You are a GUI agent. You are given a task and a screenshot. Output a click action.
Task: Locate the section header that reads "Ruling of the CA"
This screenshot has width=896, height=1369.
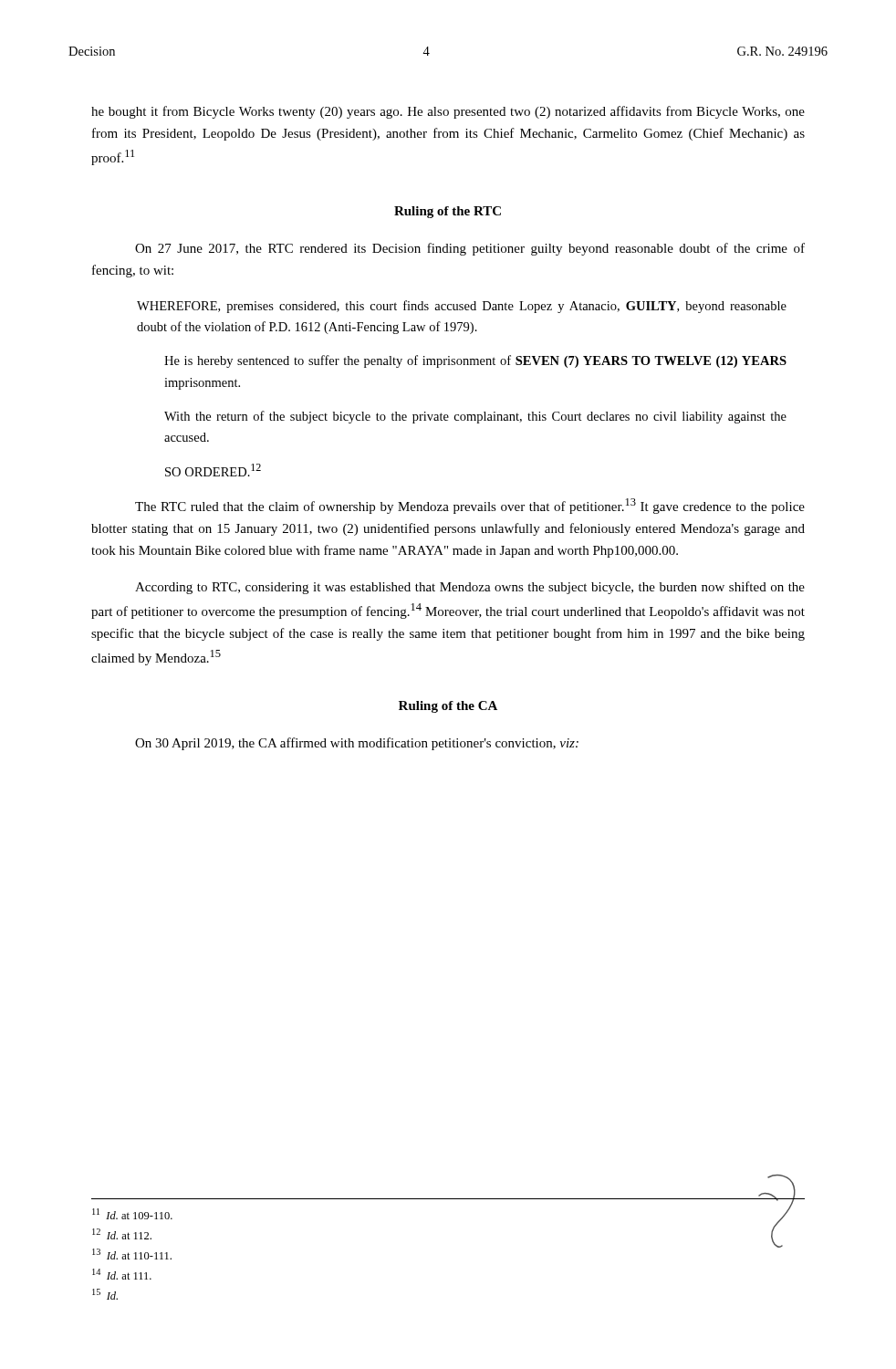(x=448, y=705)
